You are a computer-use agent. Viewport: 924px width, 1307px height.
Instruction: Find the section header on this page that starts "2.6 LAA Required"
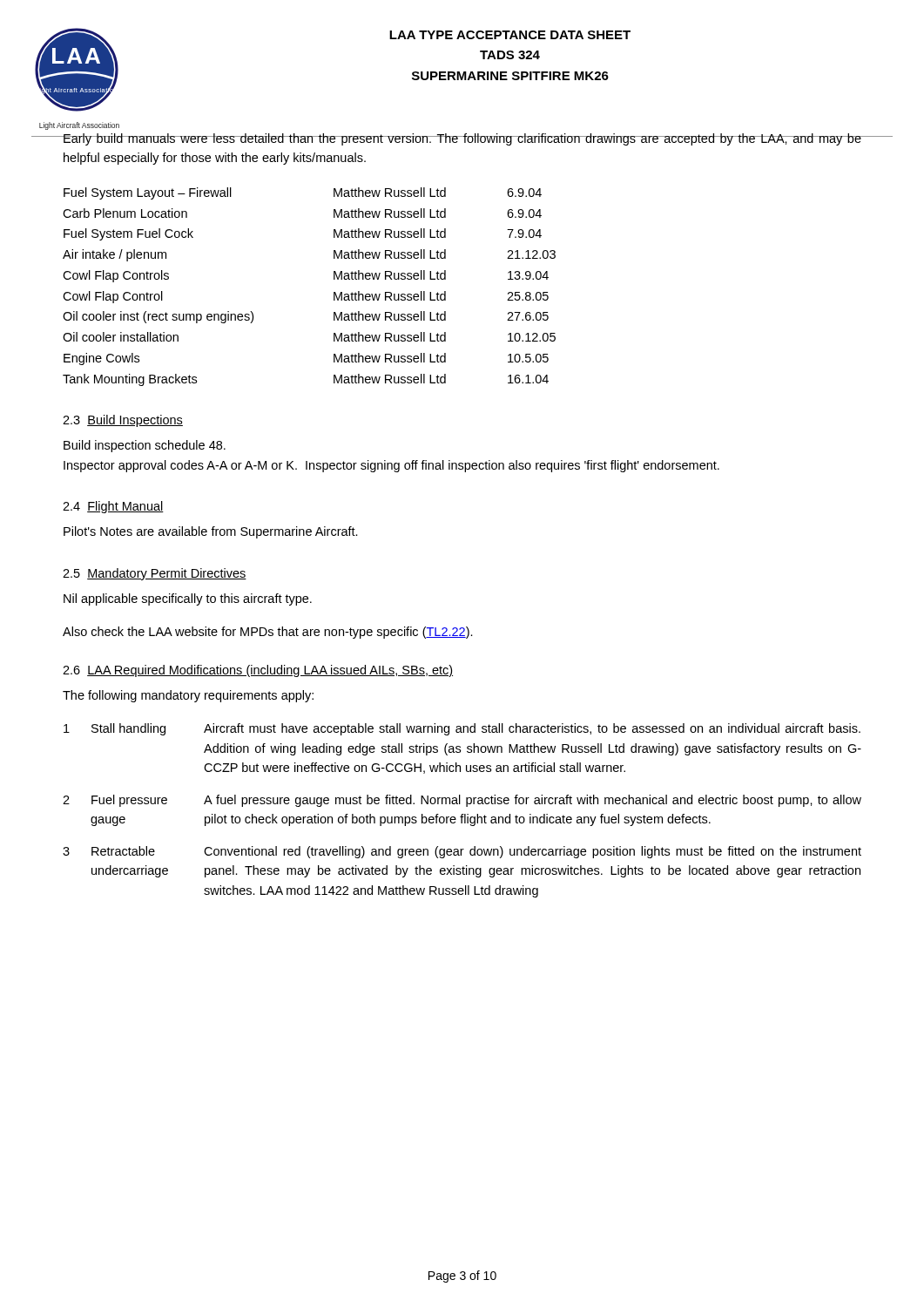(258, 670)
